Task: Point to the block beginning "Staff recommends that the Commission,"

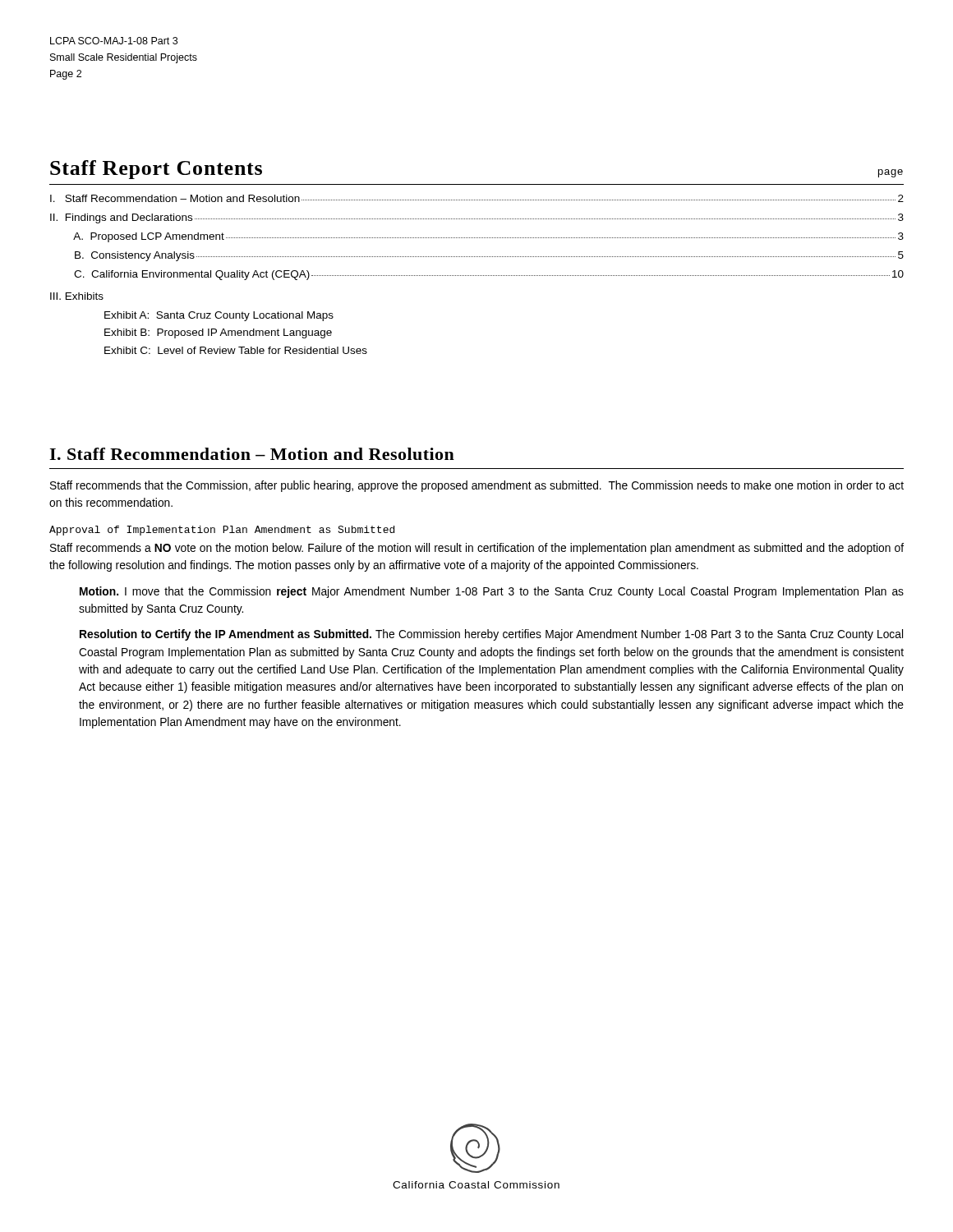Action: (x=476, y=495)
